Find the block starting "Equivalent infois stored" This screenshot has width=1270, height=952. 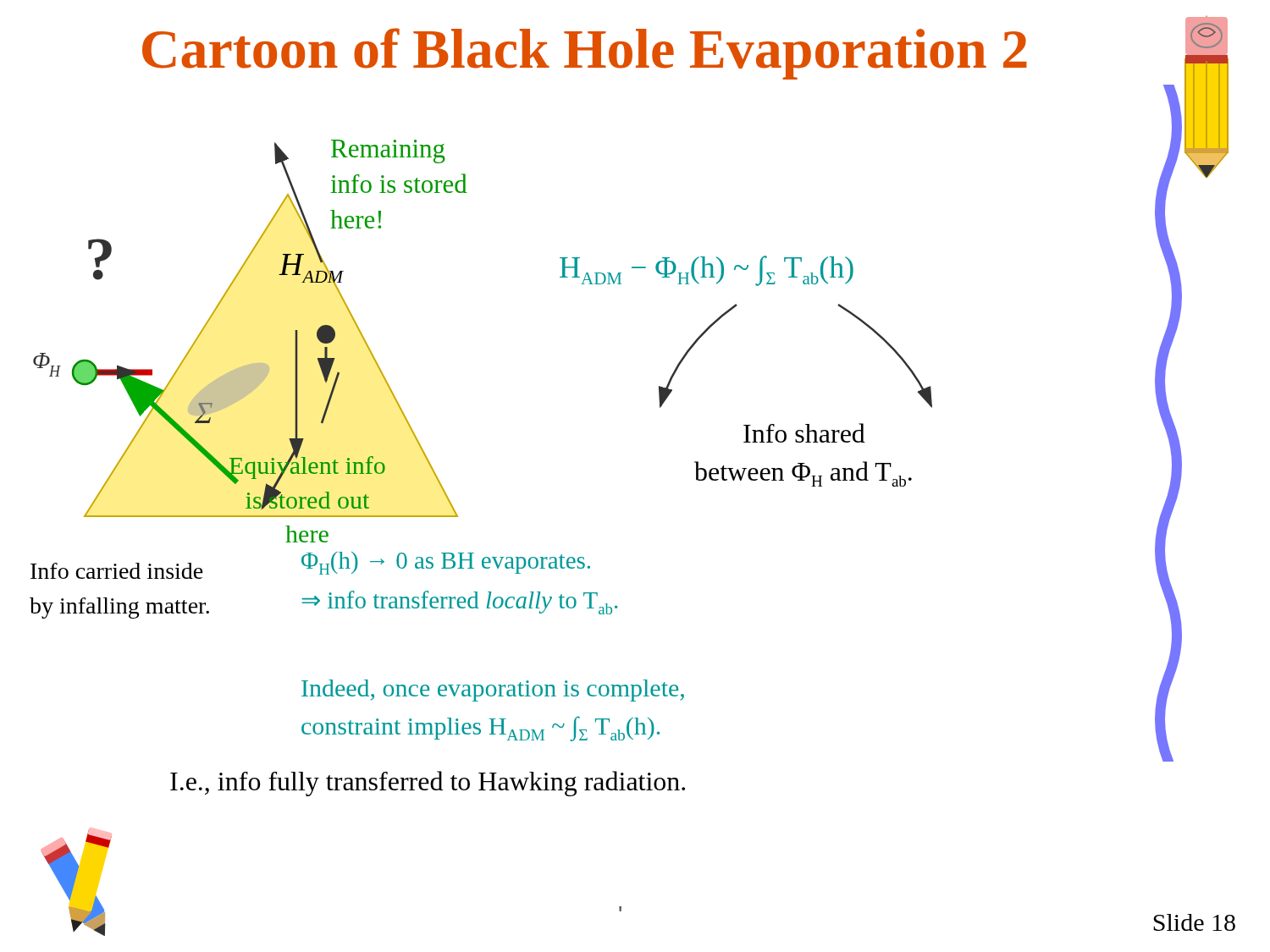307,499
